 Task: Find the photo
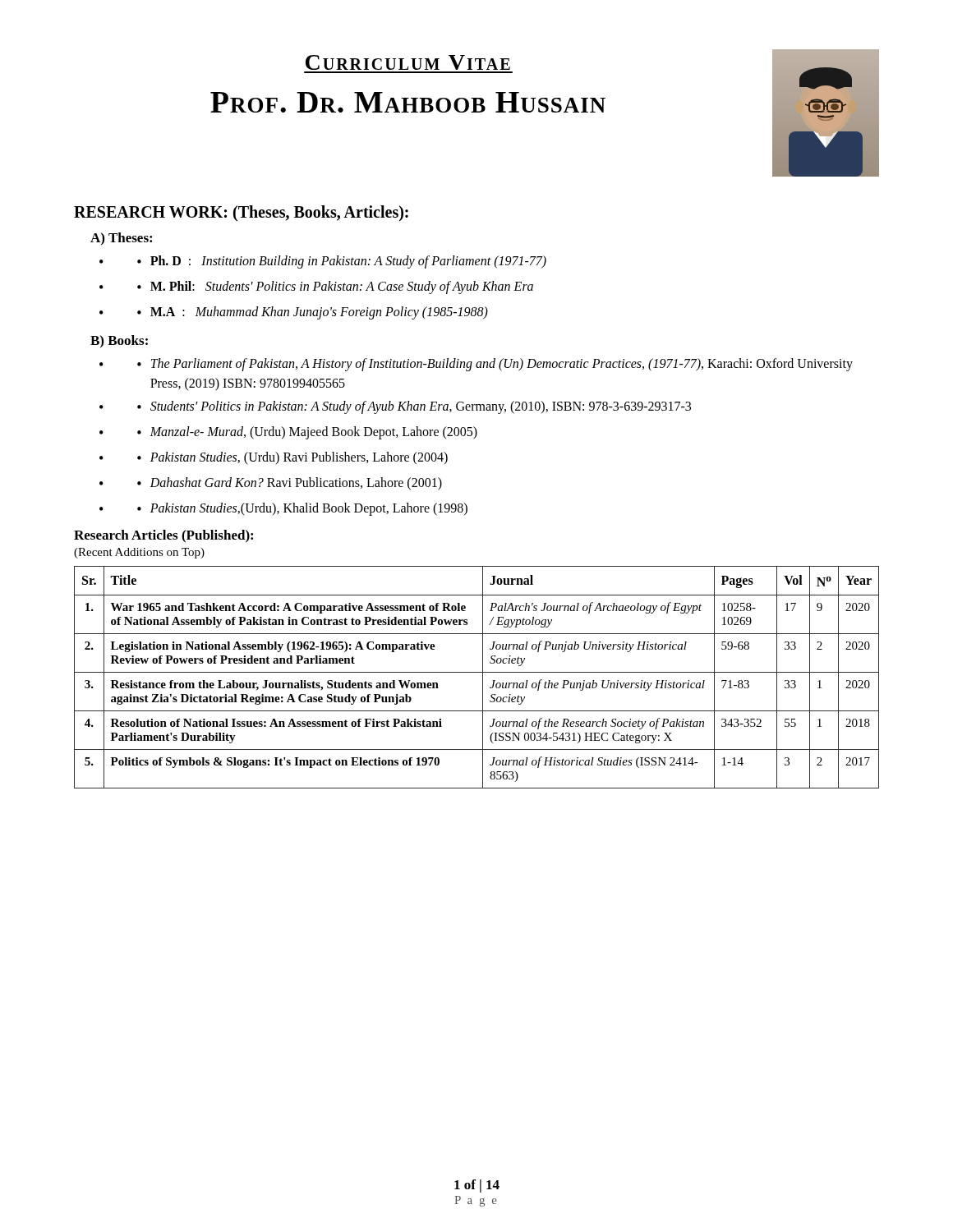[x=826, y=115]
